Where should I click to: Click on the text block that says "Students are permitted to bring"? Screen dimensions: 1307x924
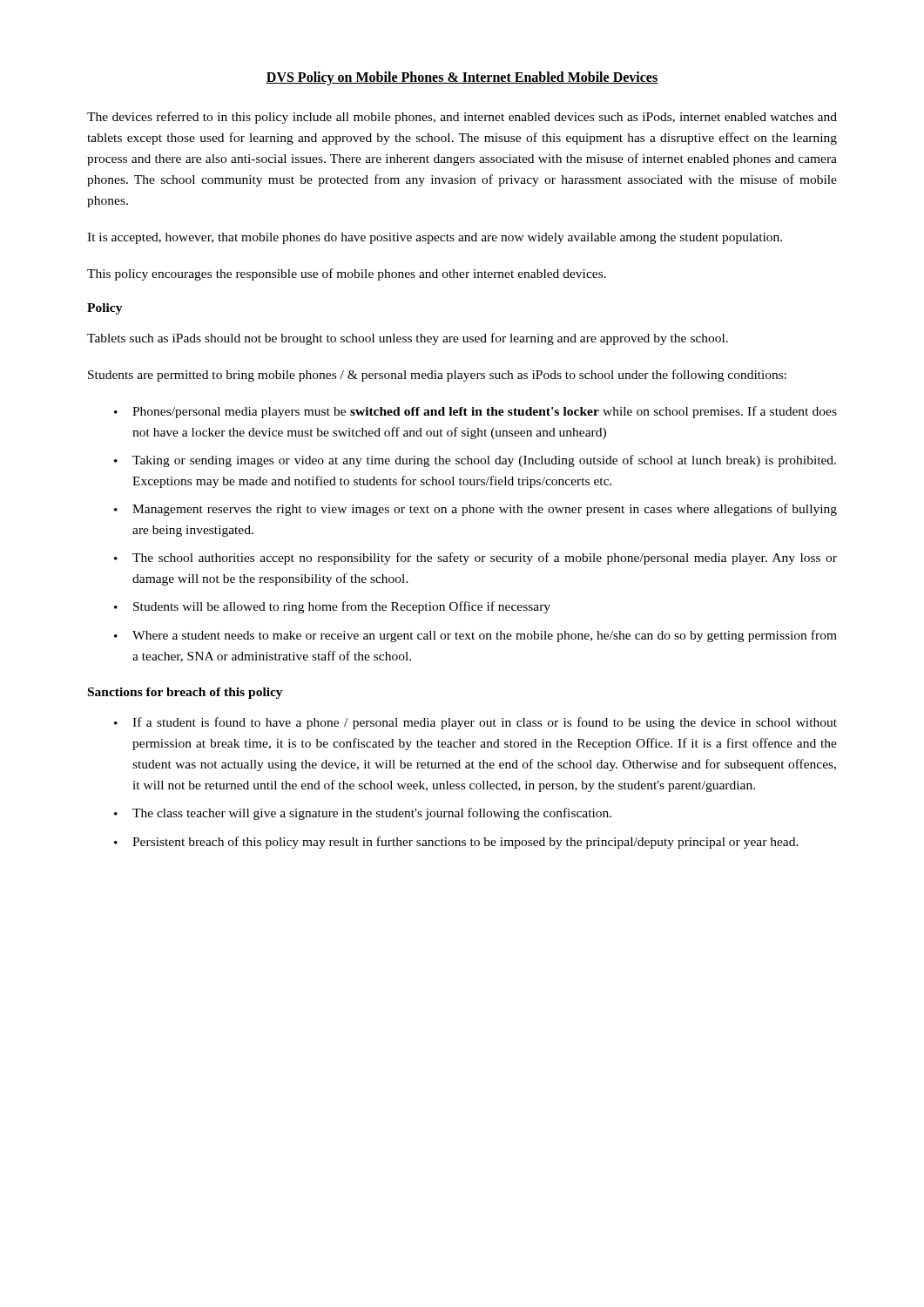click(437, 374)
